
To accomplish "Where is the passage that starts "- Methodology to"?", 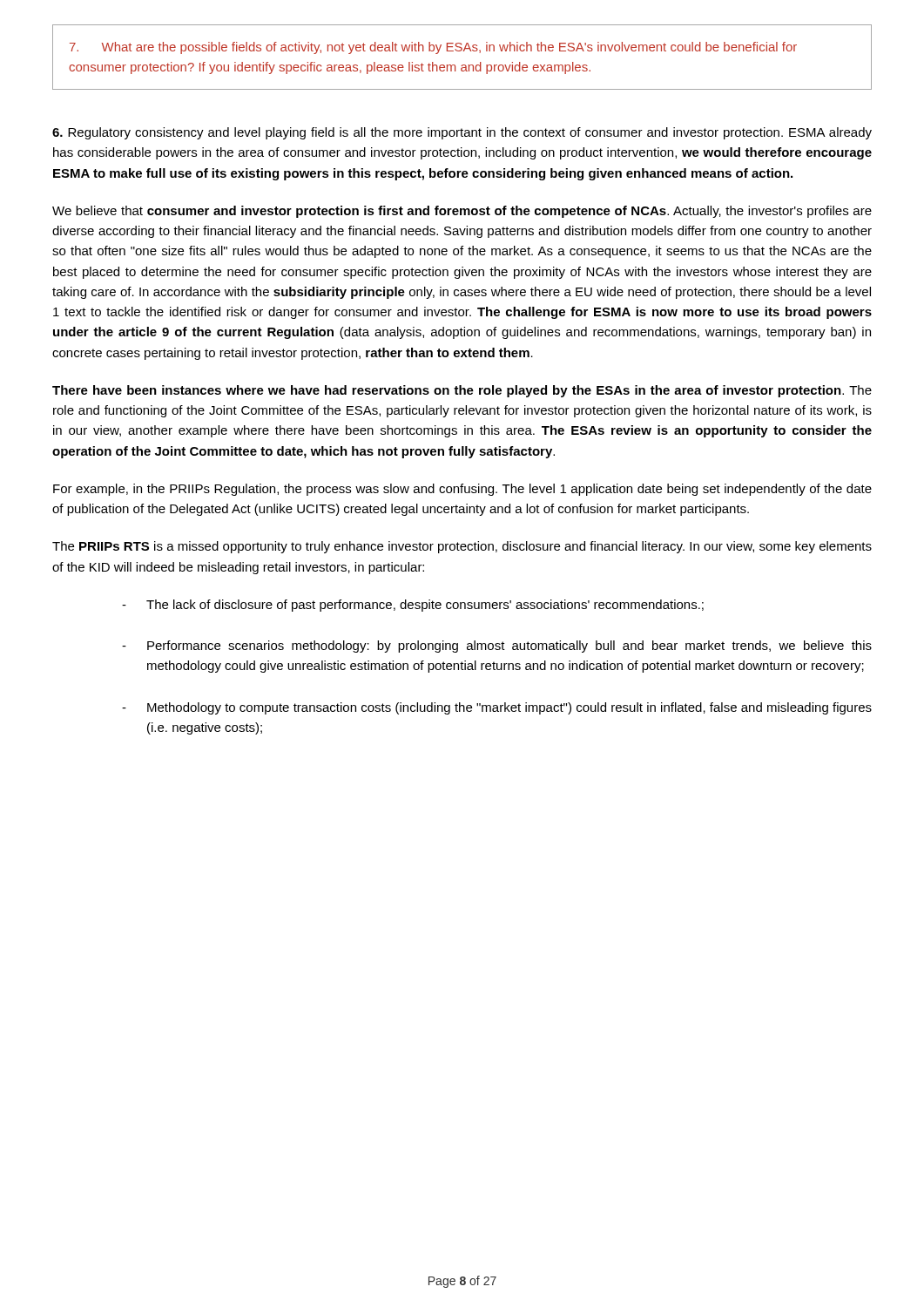I will pyautogui.click(x=497, y=717).
